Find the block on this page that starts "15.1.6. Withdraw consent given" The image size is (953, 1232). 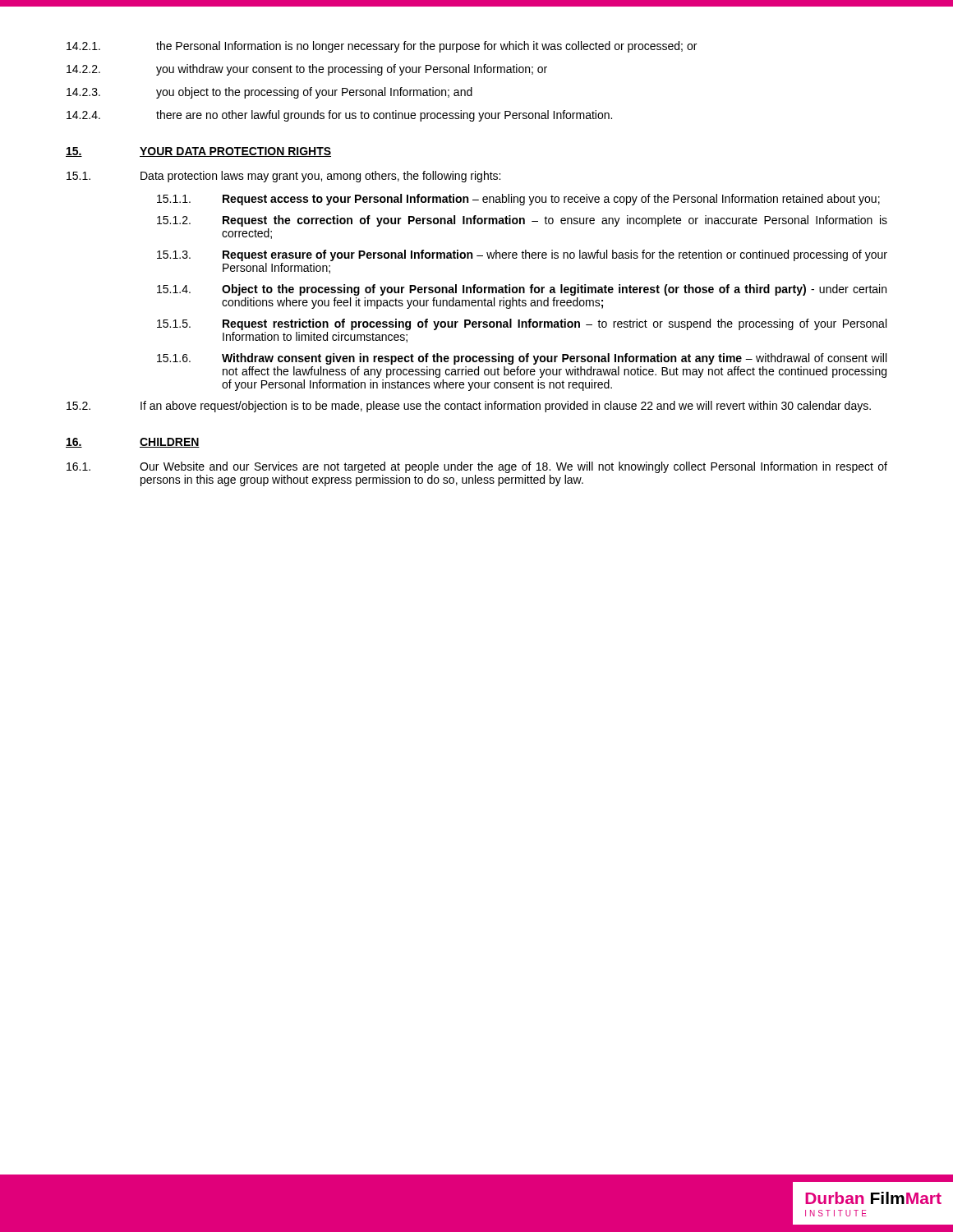coord(522,371)
